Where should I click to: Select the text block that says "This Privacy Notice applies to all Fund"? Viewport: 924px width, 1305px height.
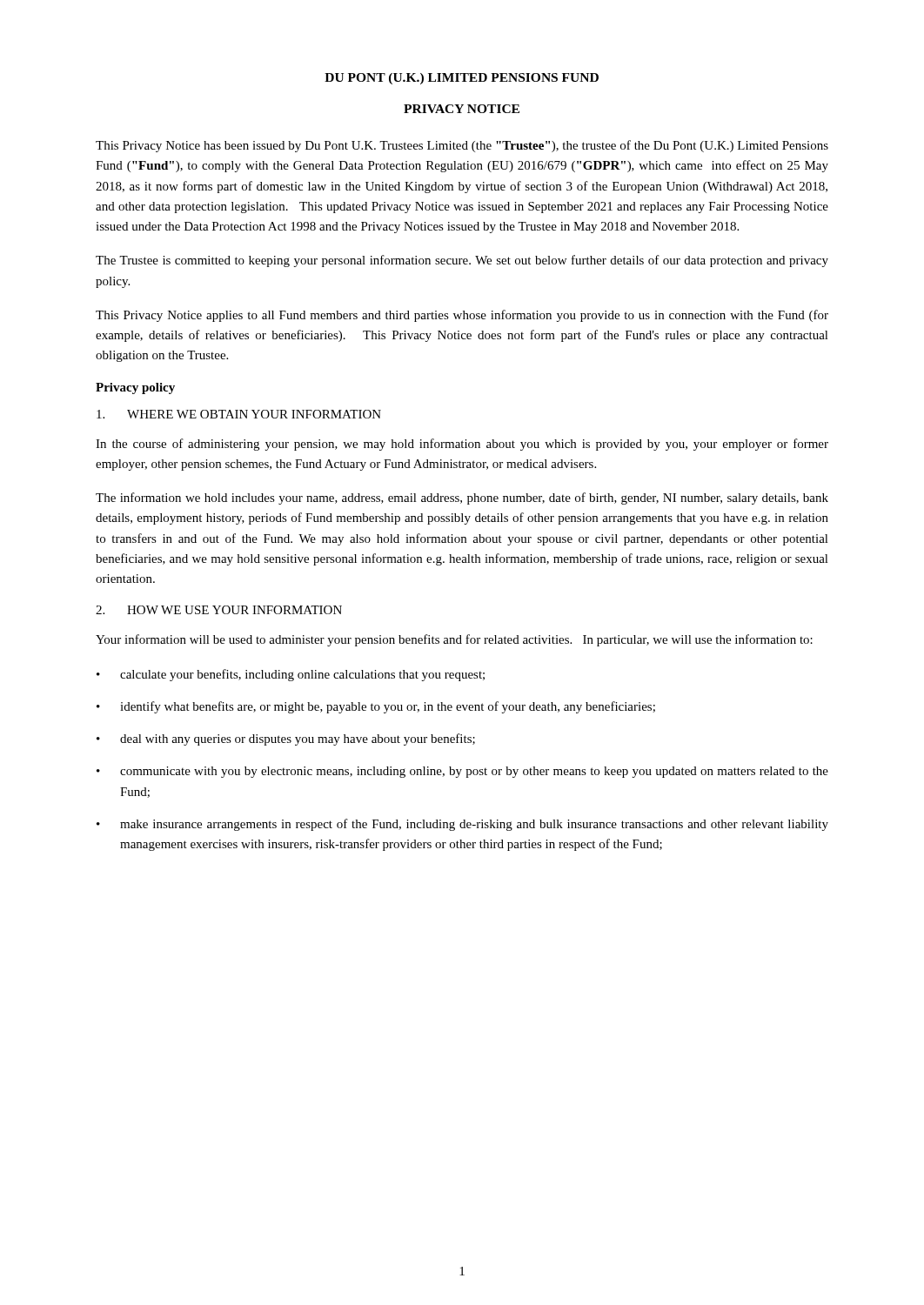point(462,335)
